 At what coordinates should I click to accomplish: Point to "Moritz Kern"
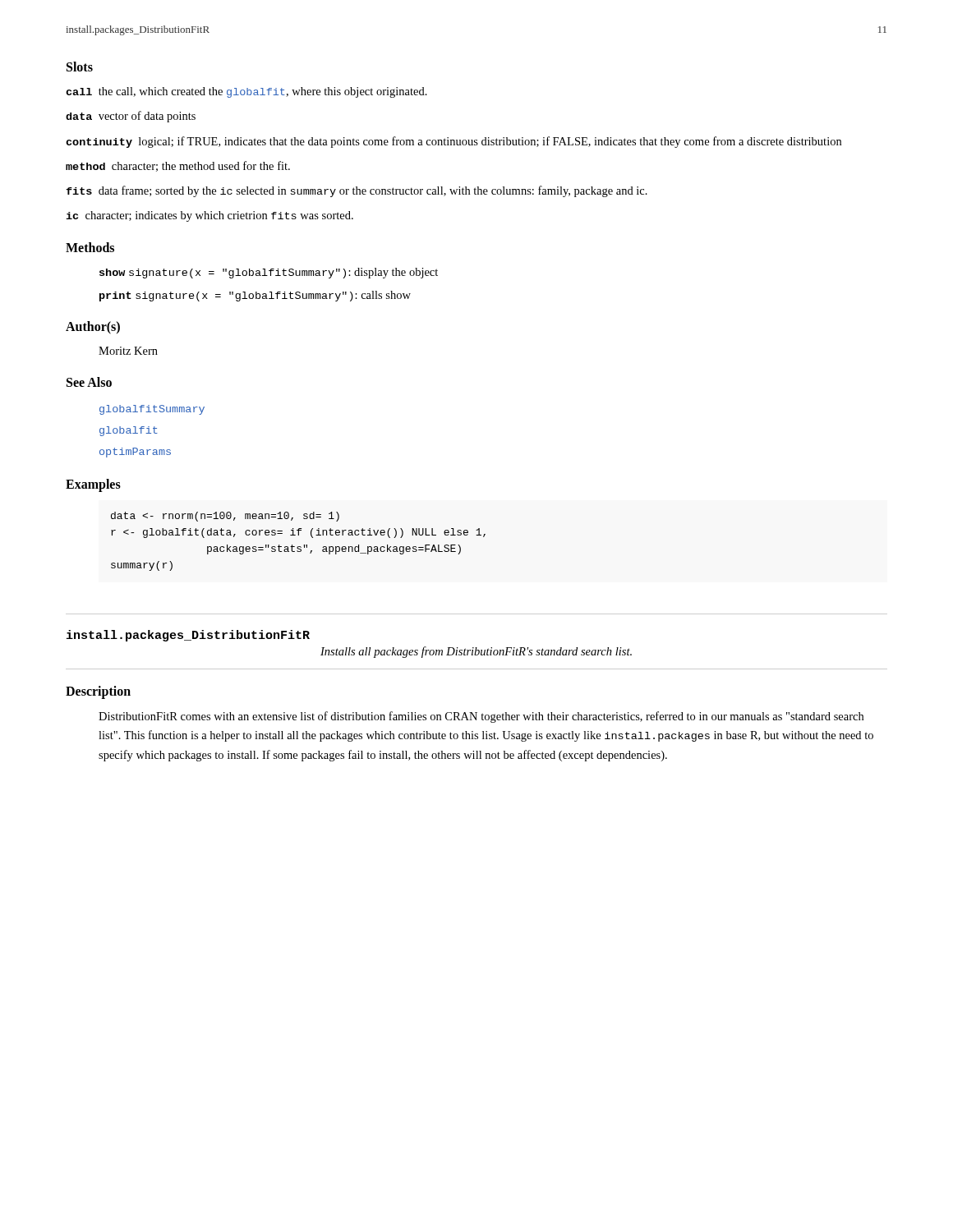click(128, 351)
